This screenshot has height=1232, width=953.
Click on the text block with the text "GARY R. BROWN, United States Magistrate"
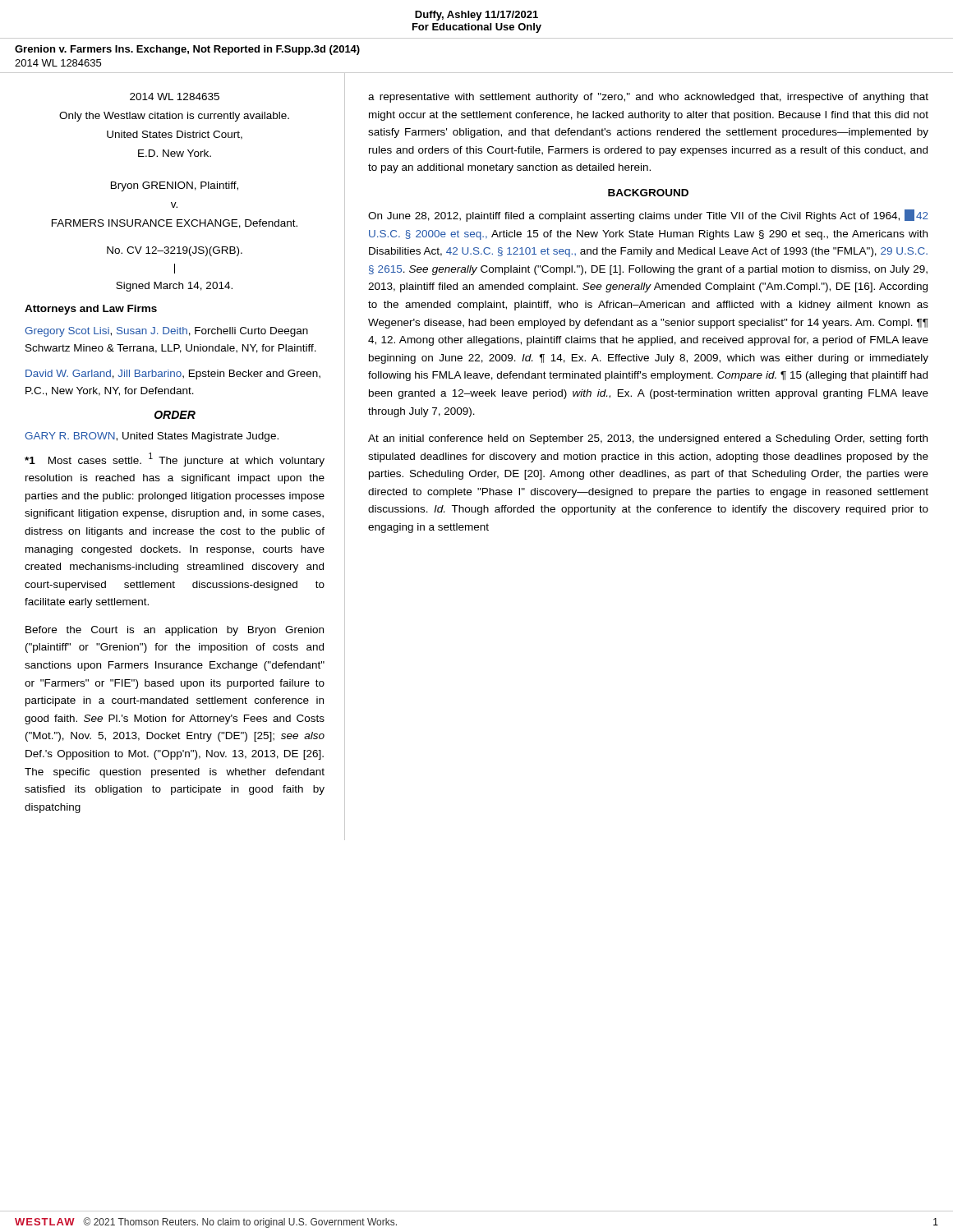coord(152,436)
